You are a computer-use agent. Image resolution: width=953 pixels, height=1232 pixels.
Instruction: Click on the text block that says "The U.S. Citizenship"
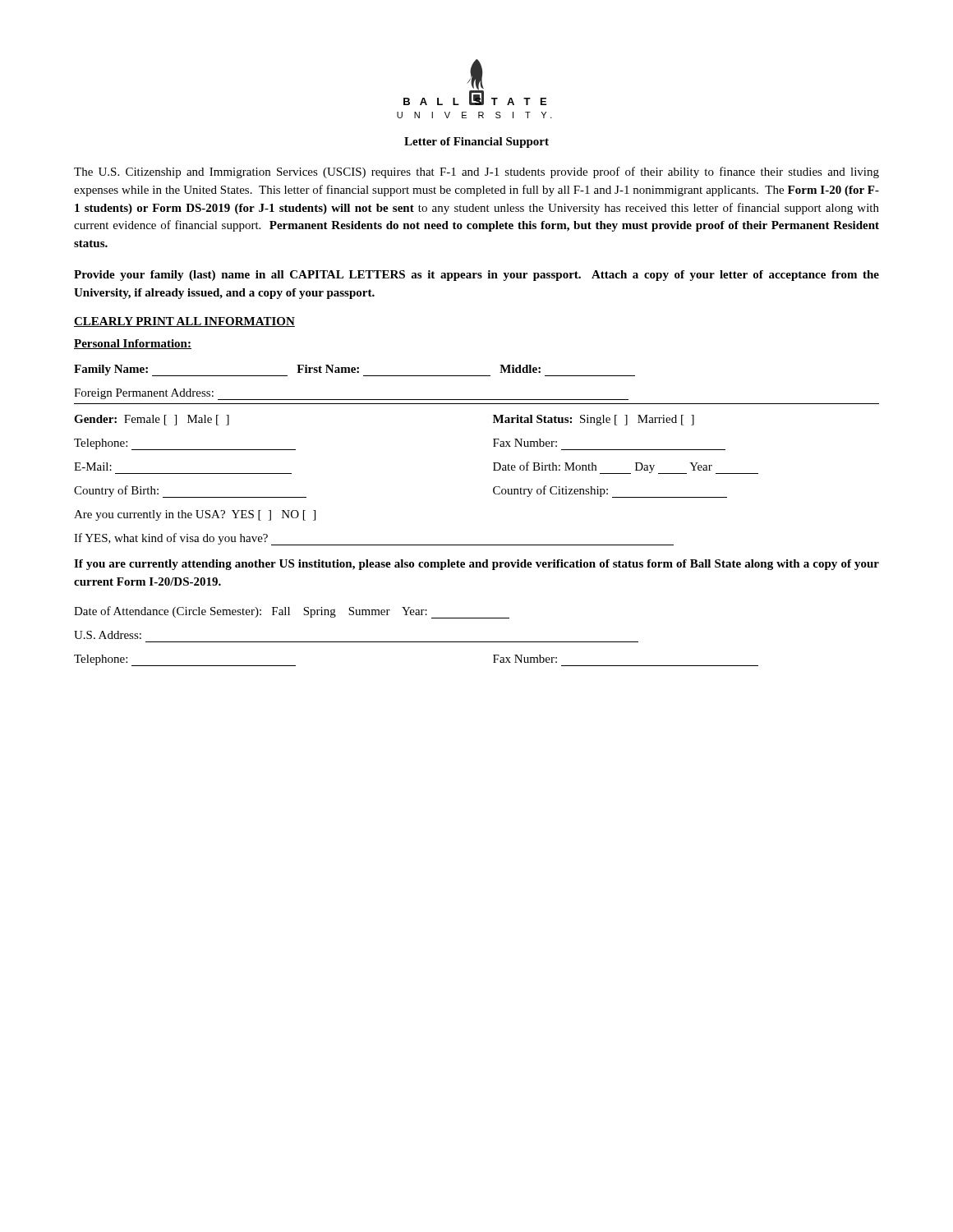pos(476,207)
